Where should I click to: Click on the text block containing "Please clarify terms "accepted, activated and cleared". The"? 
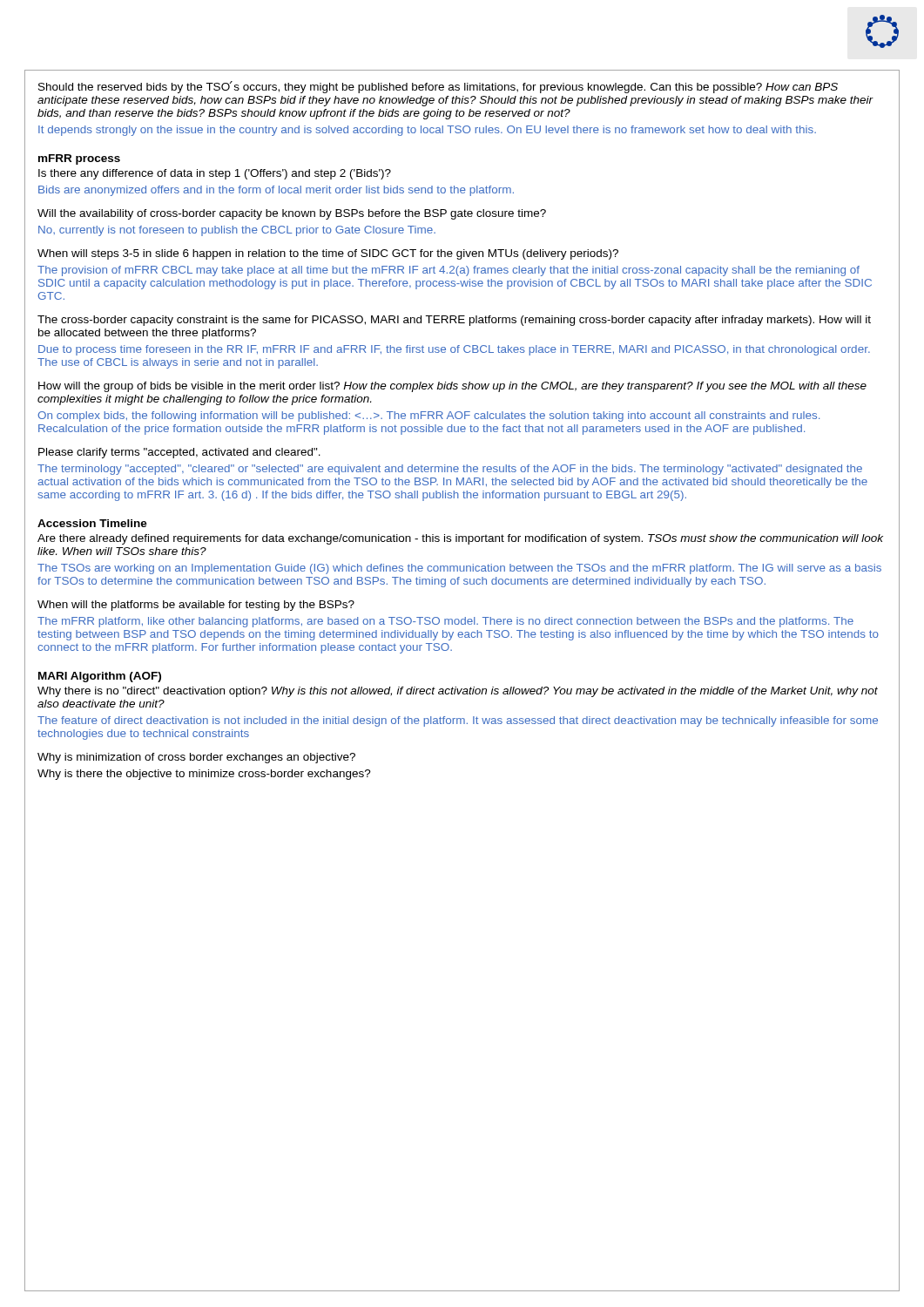coord(462,473)
